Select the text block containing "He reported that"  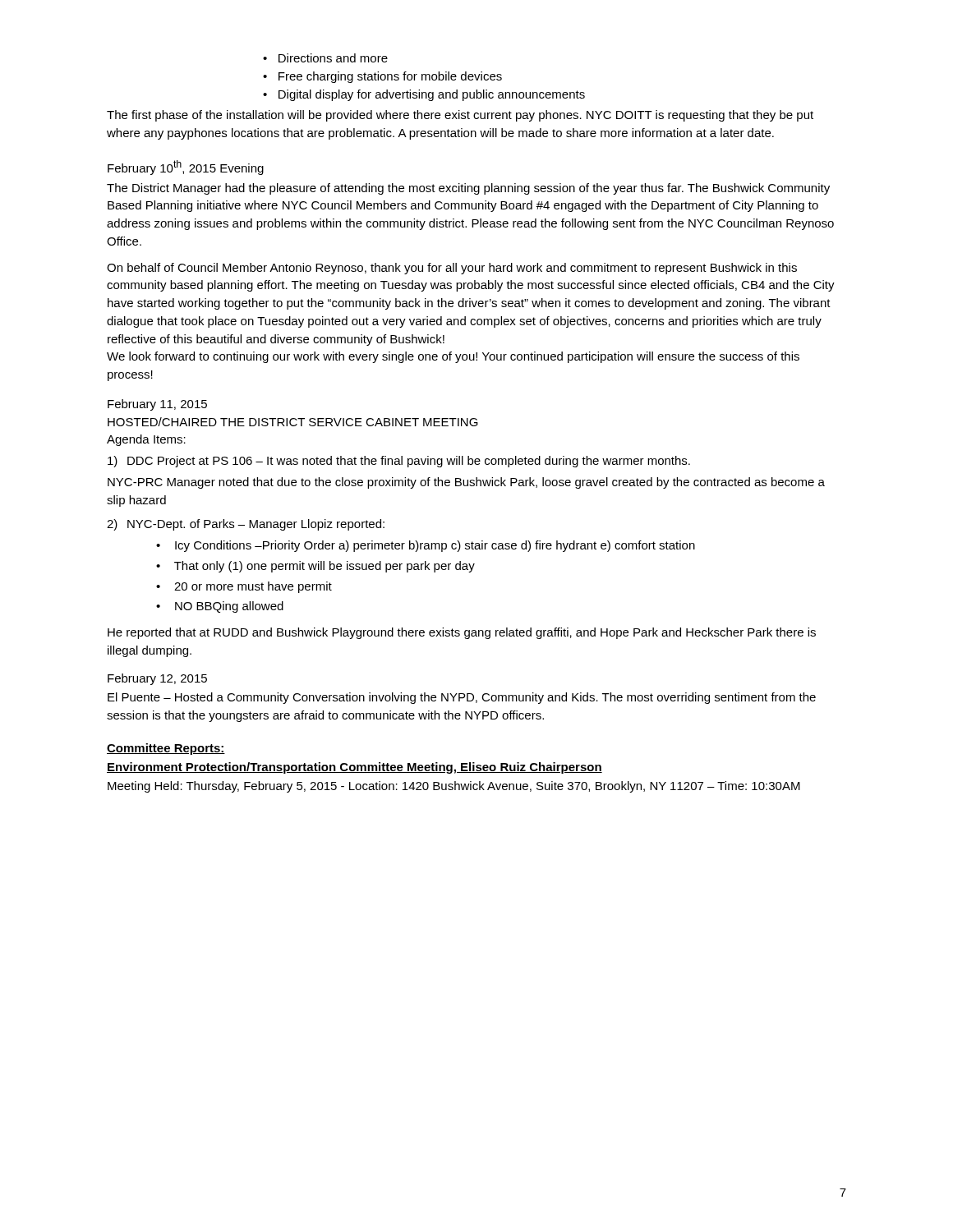click(x=462, y=641)
